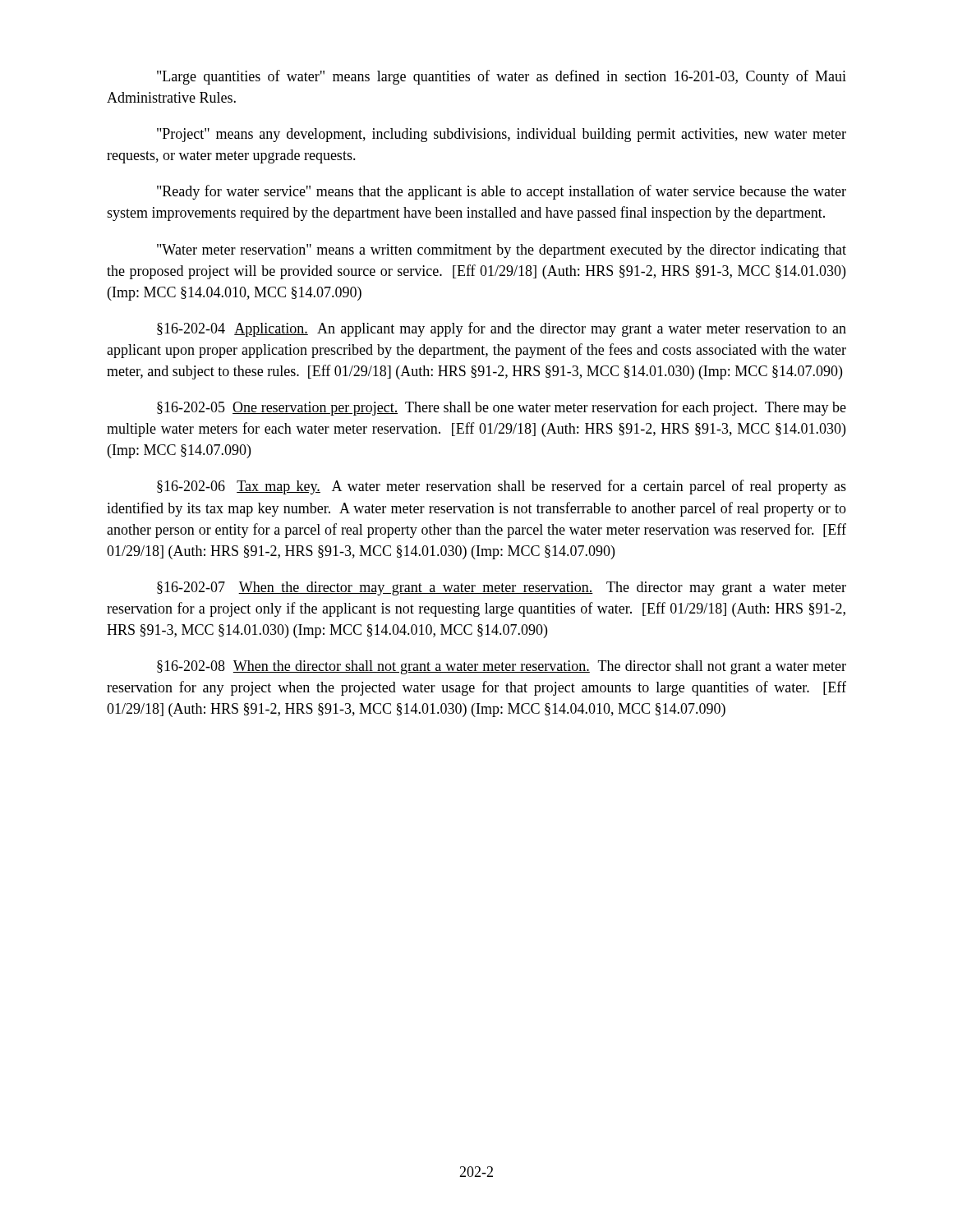Find the text block containing ""Water meter reservation" means"
This screenshot has width=953, height=1232.
[x=476, y=271]
